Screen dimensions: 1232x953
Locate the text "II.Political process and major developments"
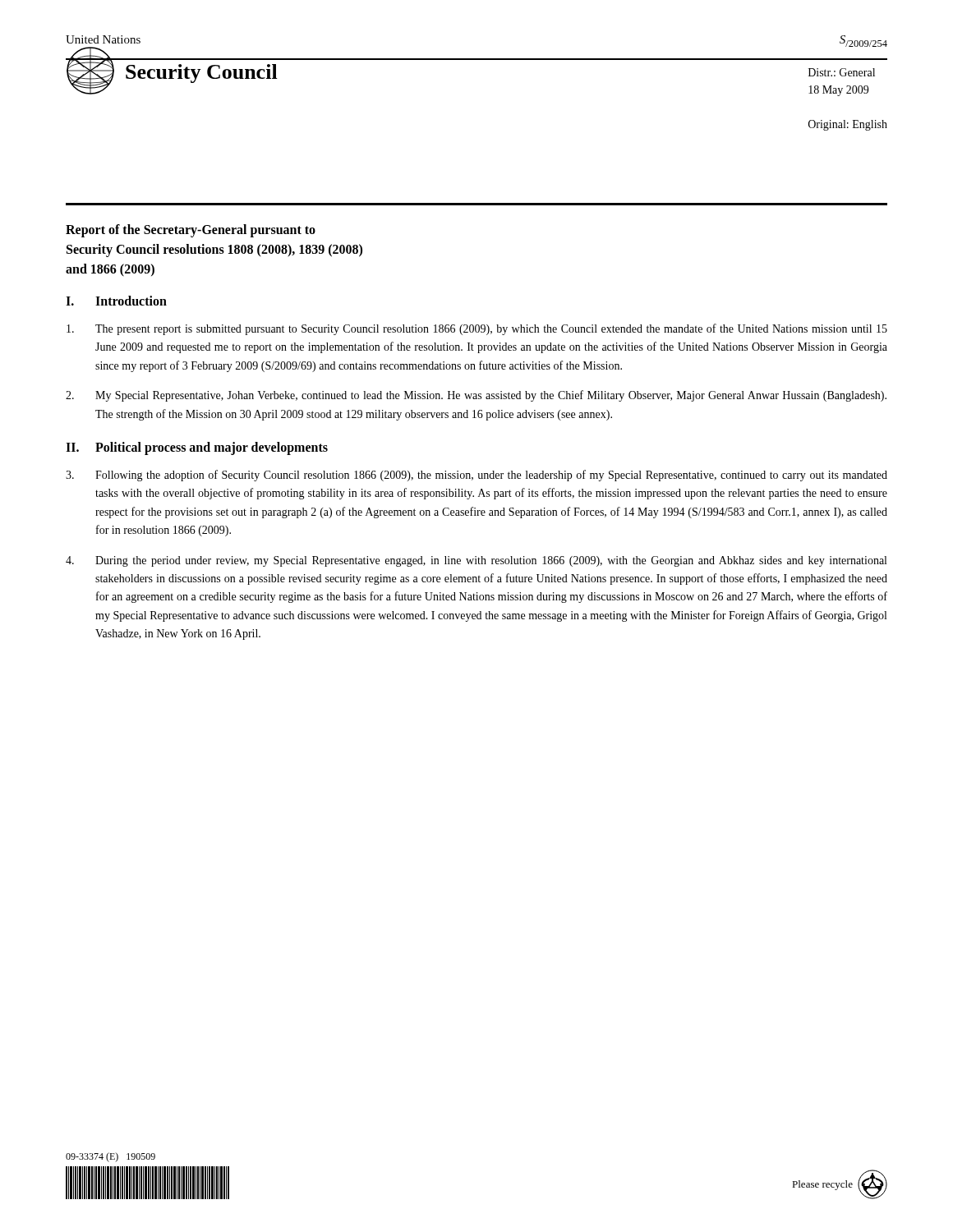click(x=197, y=448)
